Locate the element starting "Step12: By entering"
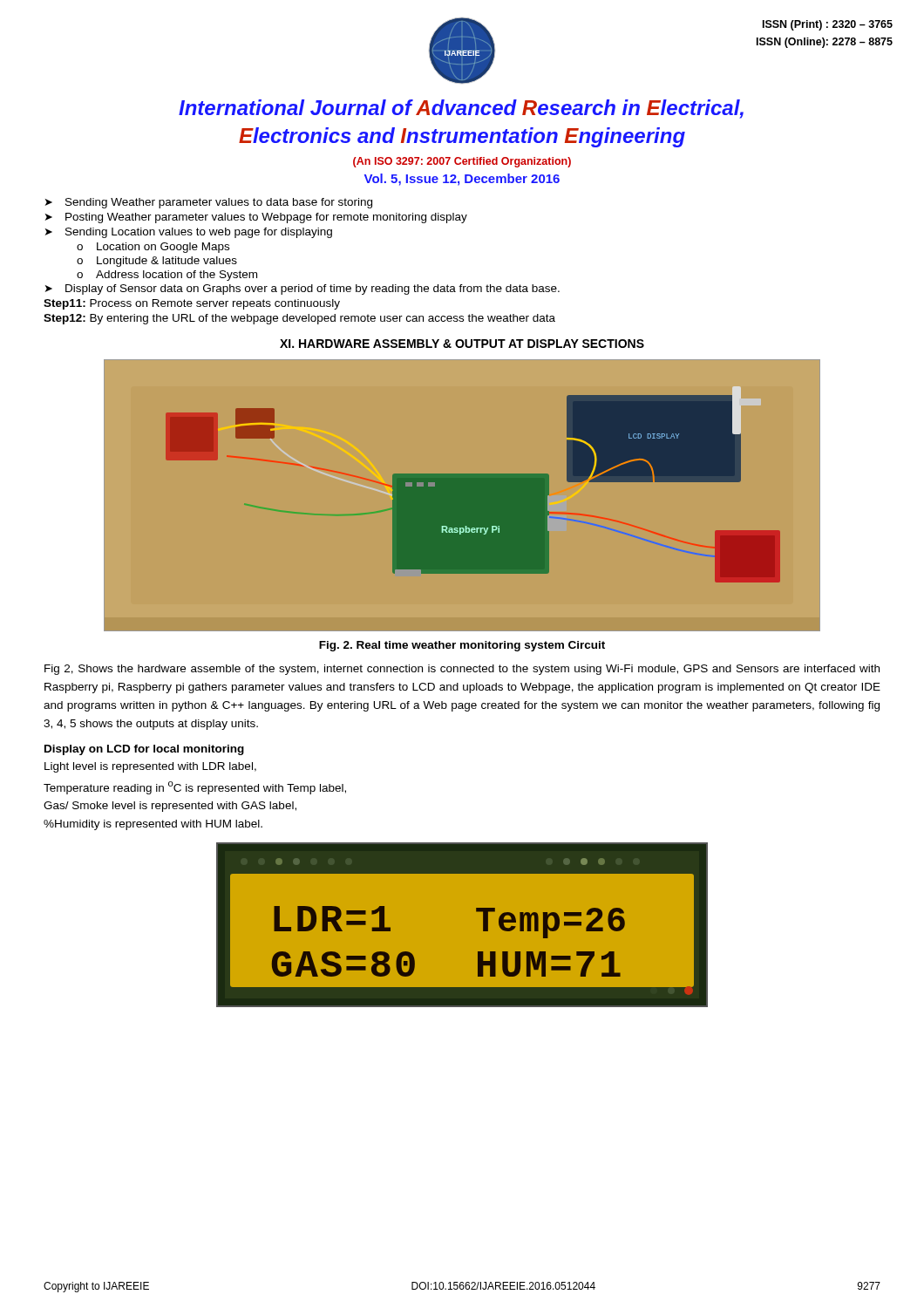Viewport: 924px width, 1308px height. point(300,318)
